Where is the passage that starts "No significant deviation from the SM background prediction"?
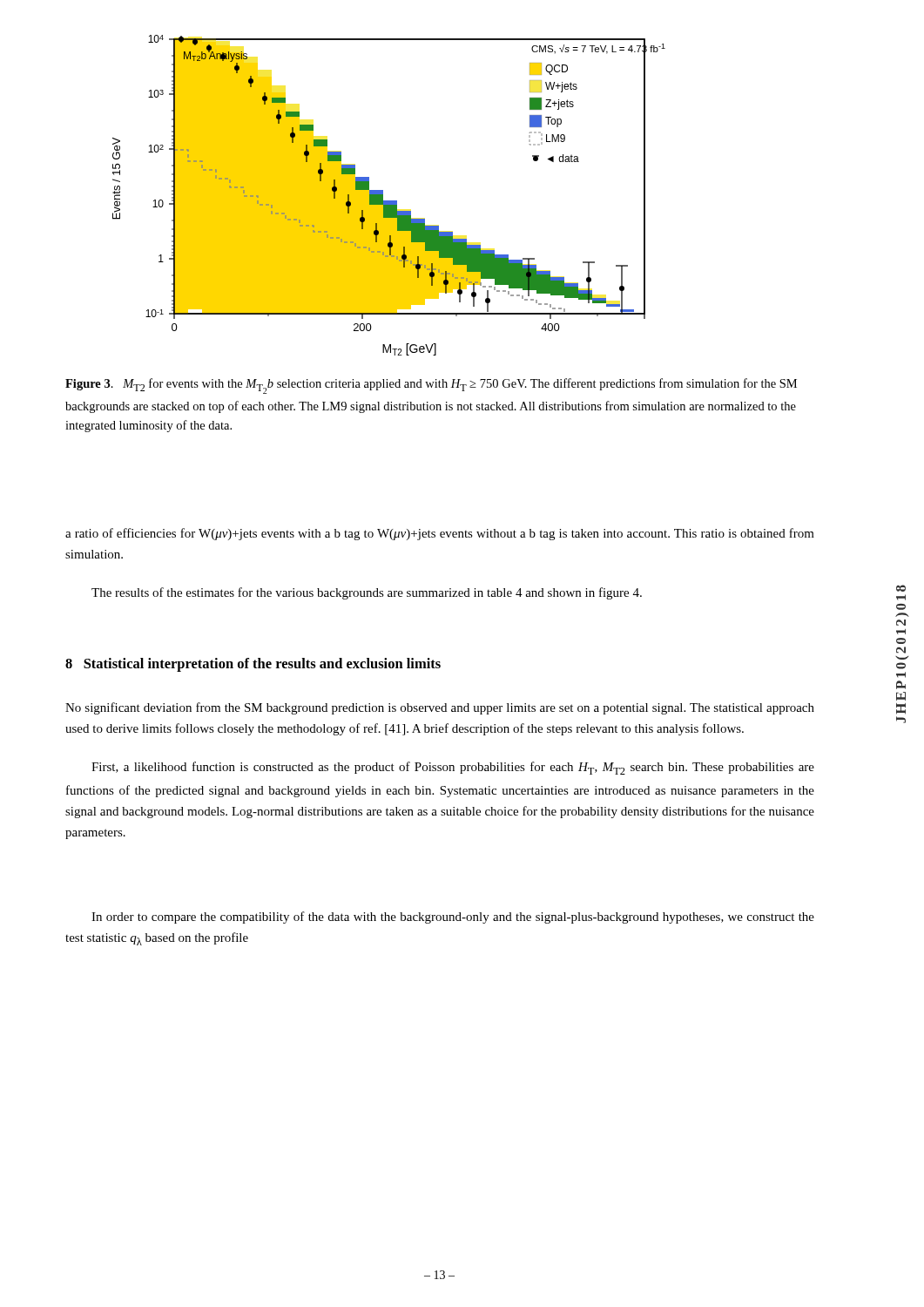The width and height of the screenshot is (924, 1307). [x=440, y=718]
